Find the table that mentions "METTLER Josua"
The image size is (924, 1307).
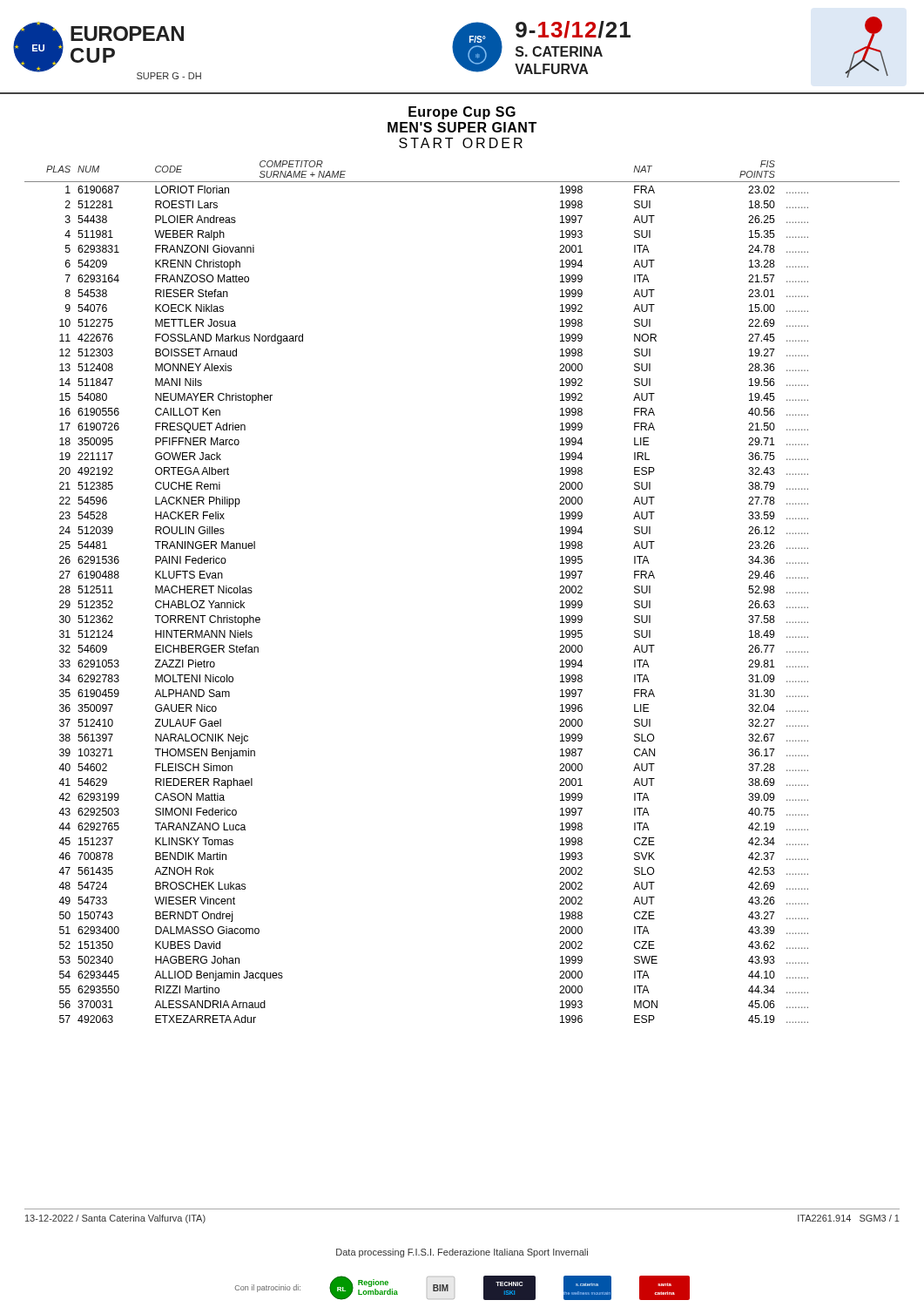tap(462, 592)
